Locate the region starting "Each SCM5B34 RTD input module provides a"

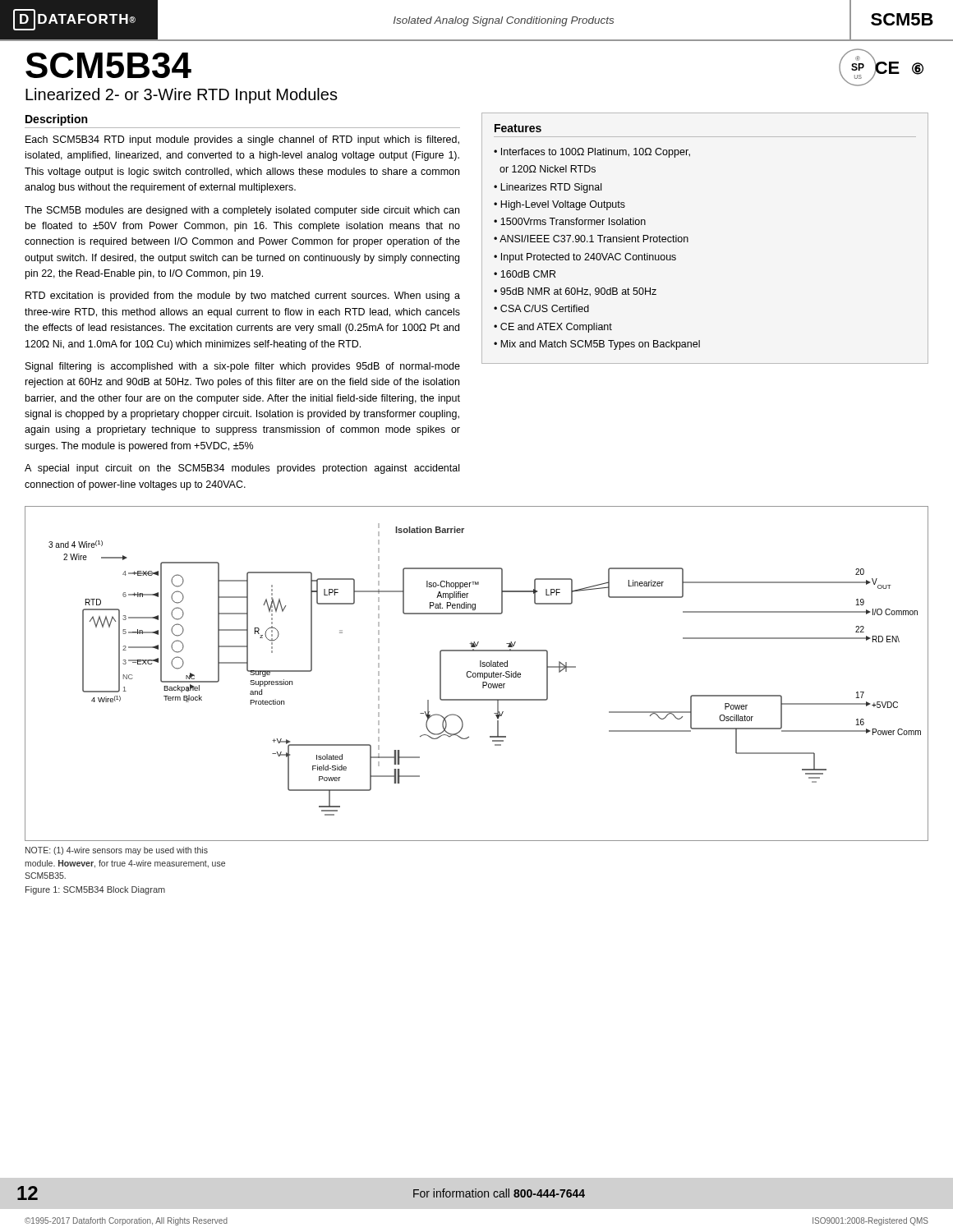click(242, 164)
